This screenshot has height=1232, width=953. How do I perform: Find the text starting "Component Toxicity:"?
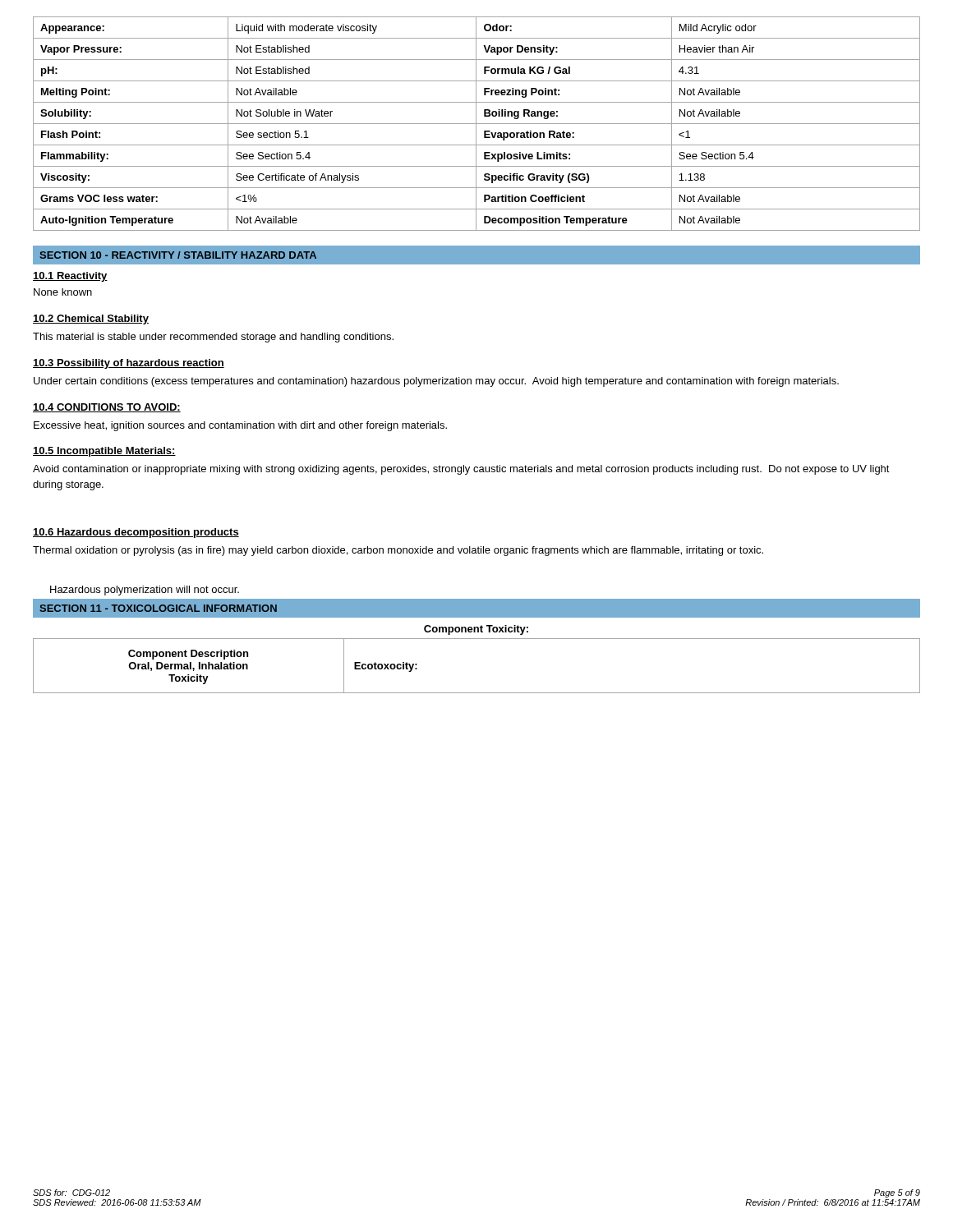[476, 629]
